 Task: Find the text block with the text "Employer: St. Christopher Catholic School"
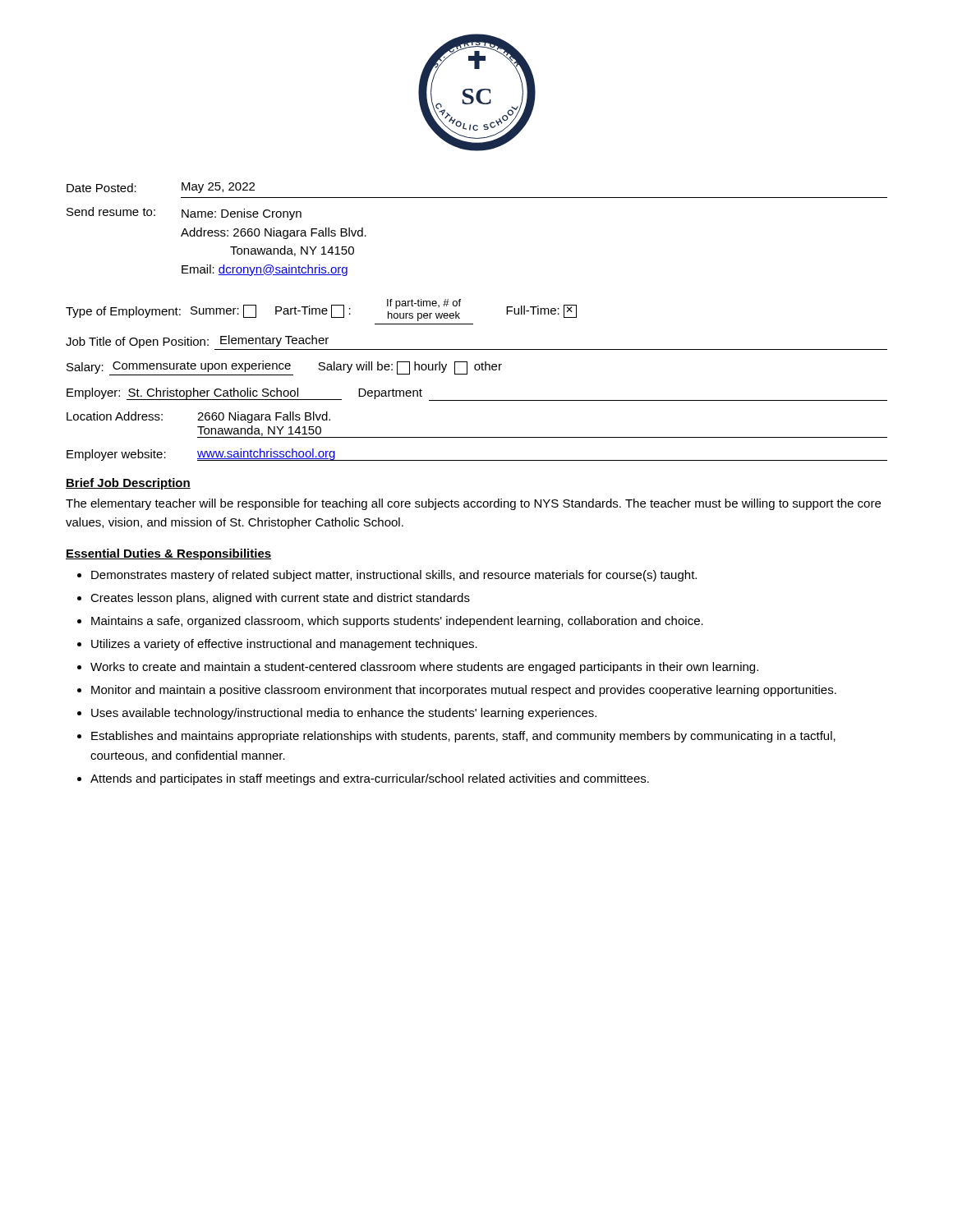point(476,392)
